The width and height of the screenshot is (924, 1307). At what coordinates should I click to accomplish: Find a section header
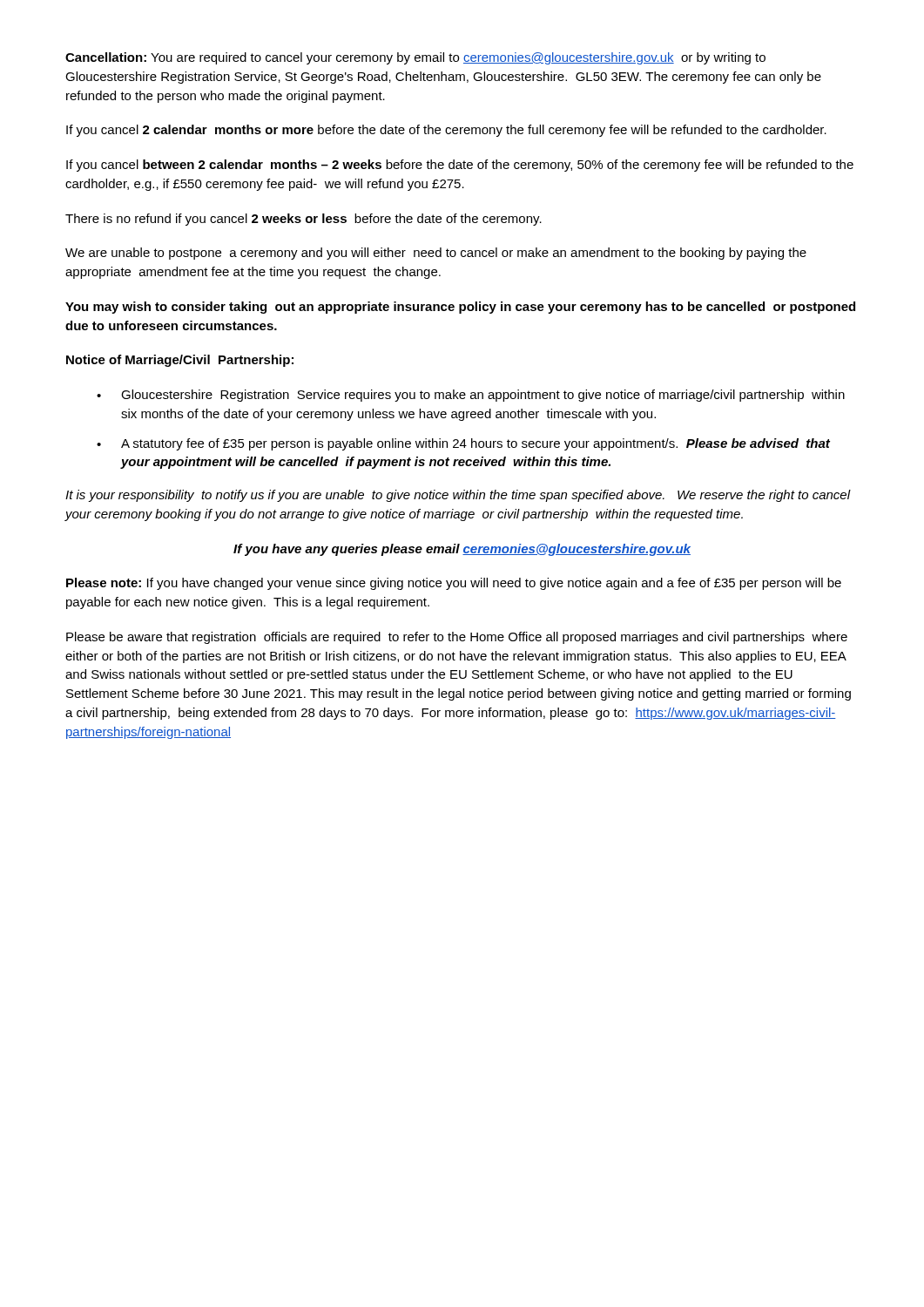tap(180, 360)
